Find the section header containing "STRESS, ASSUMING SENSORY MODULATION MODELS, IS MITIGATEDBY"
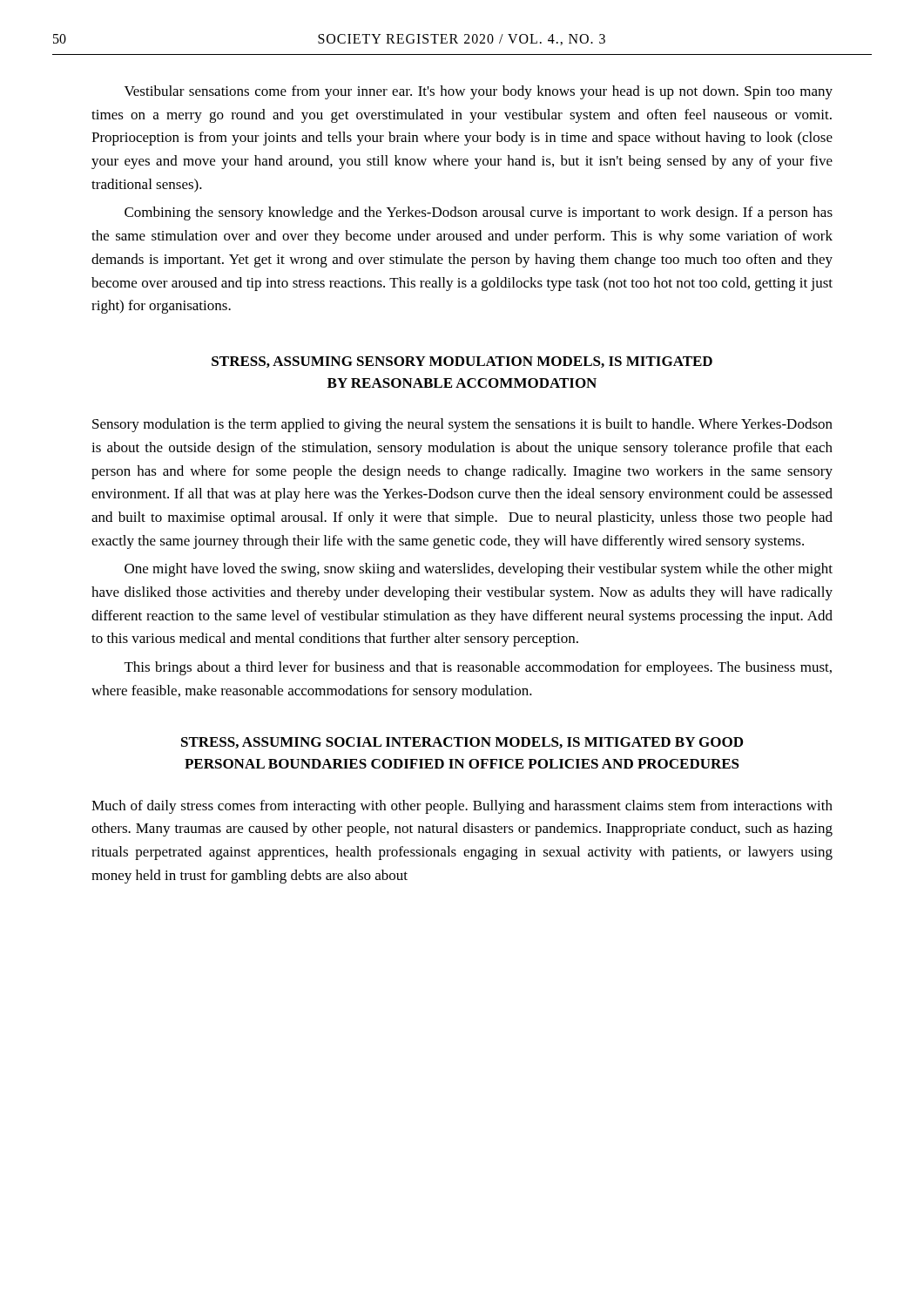The width and height of the screenshot is (924, 1307). pos(462,372)
